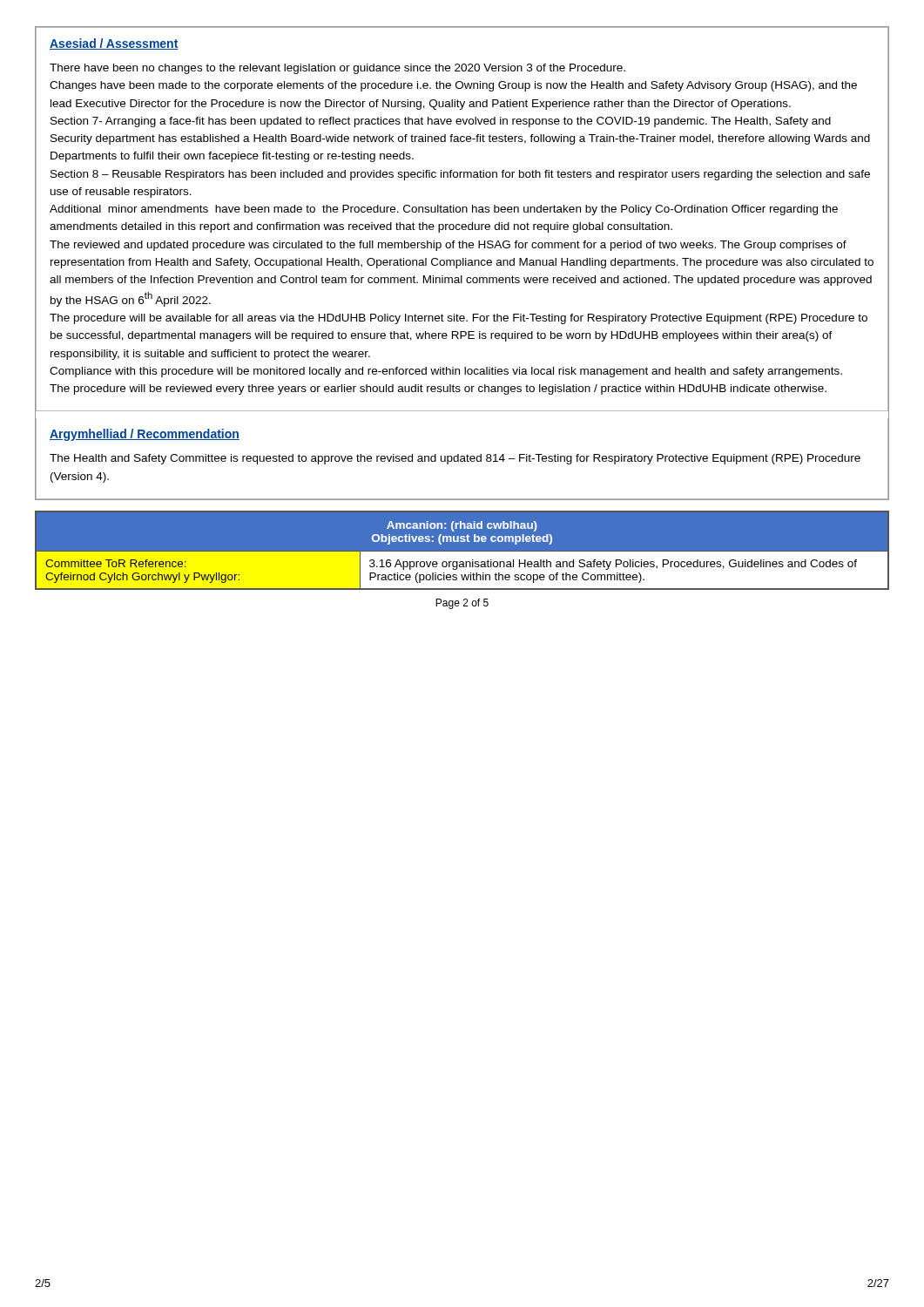Find the text block starting "Section 8 – Reusable"
Viewport: 924px width, 1307px height.
(x=462, y=183)
